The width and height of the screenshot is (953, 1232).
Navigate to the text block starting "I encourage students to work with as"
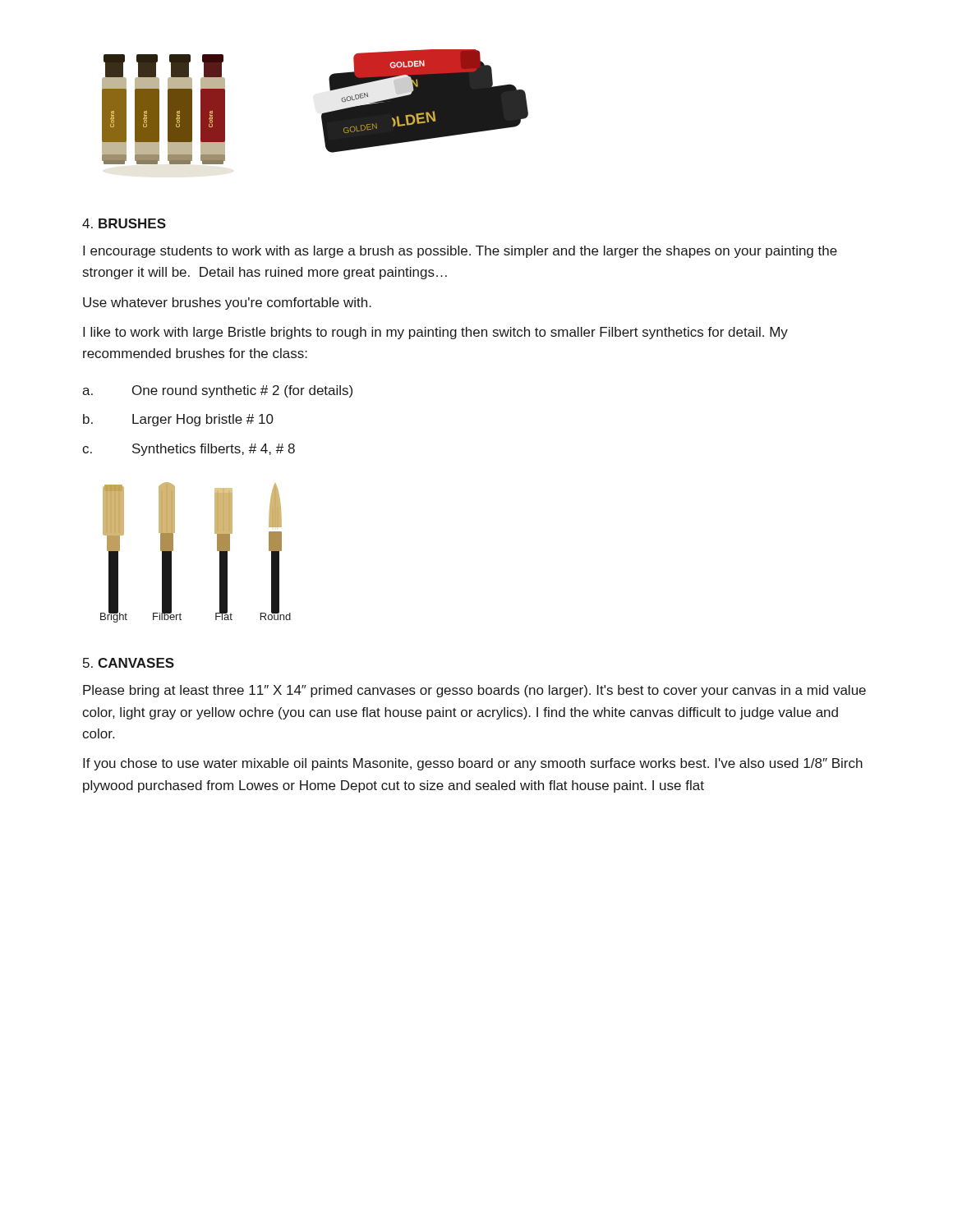460,262
